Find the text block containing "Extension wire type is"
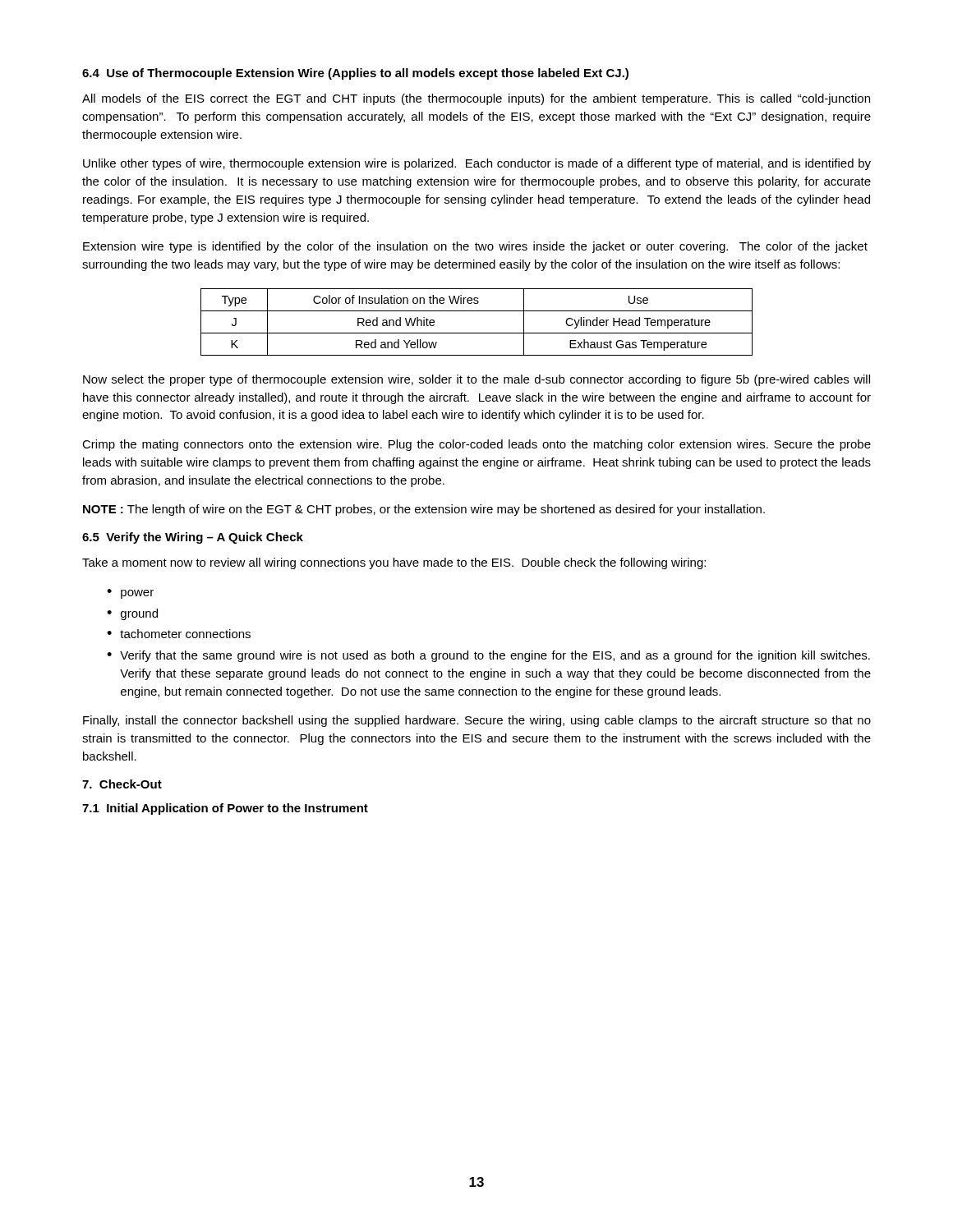The width and height of the screenshot is (953, 1232). point(476,255)
